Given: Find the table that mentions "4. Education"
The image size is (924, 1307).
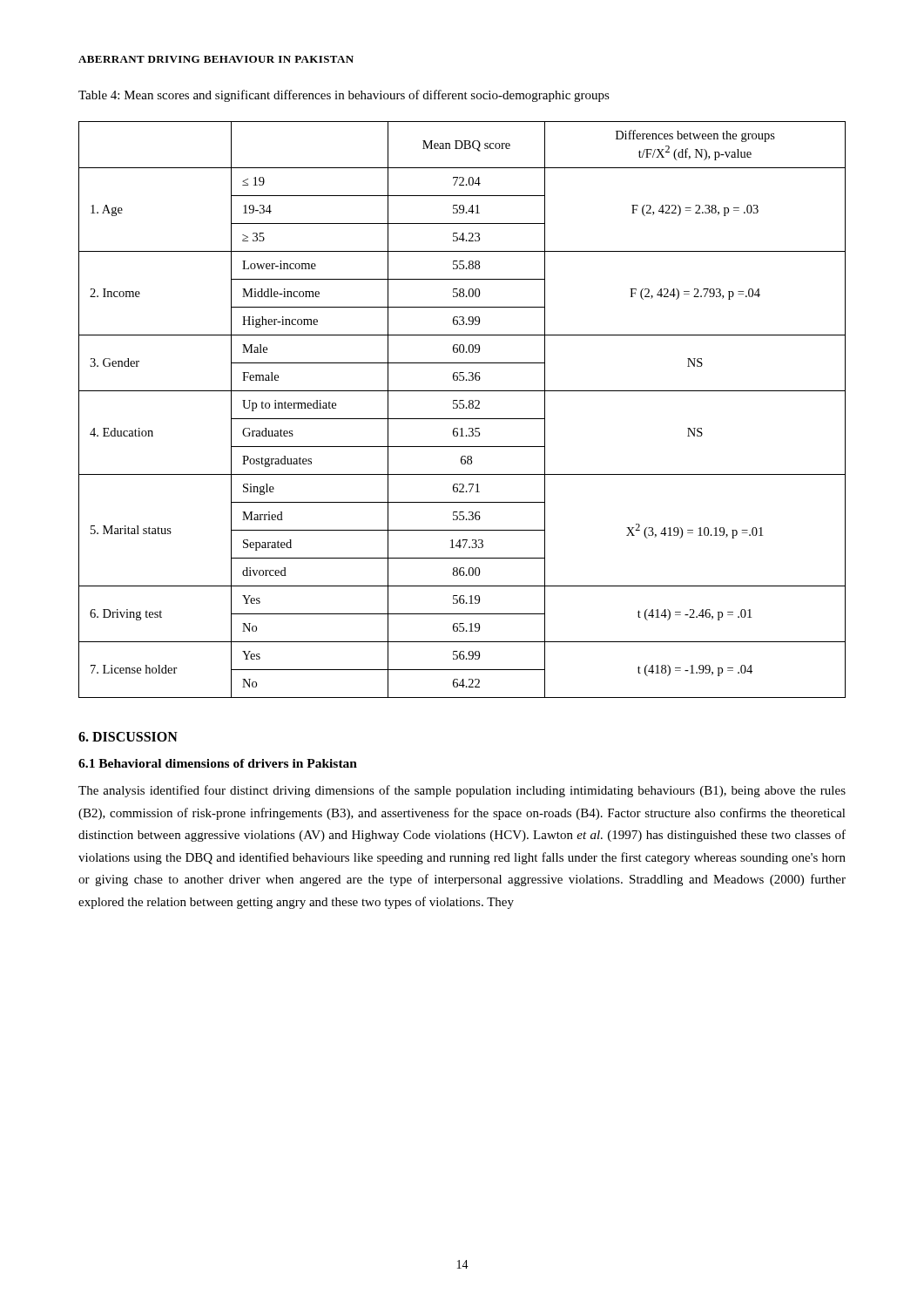Looking at the screenshot, I should point(462,410).
